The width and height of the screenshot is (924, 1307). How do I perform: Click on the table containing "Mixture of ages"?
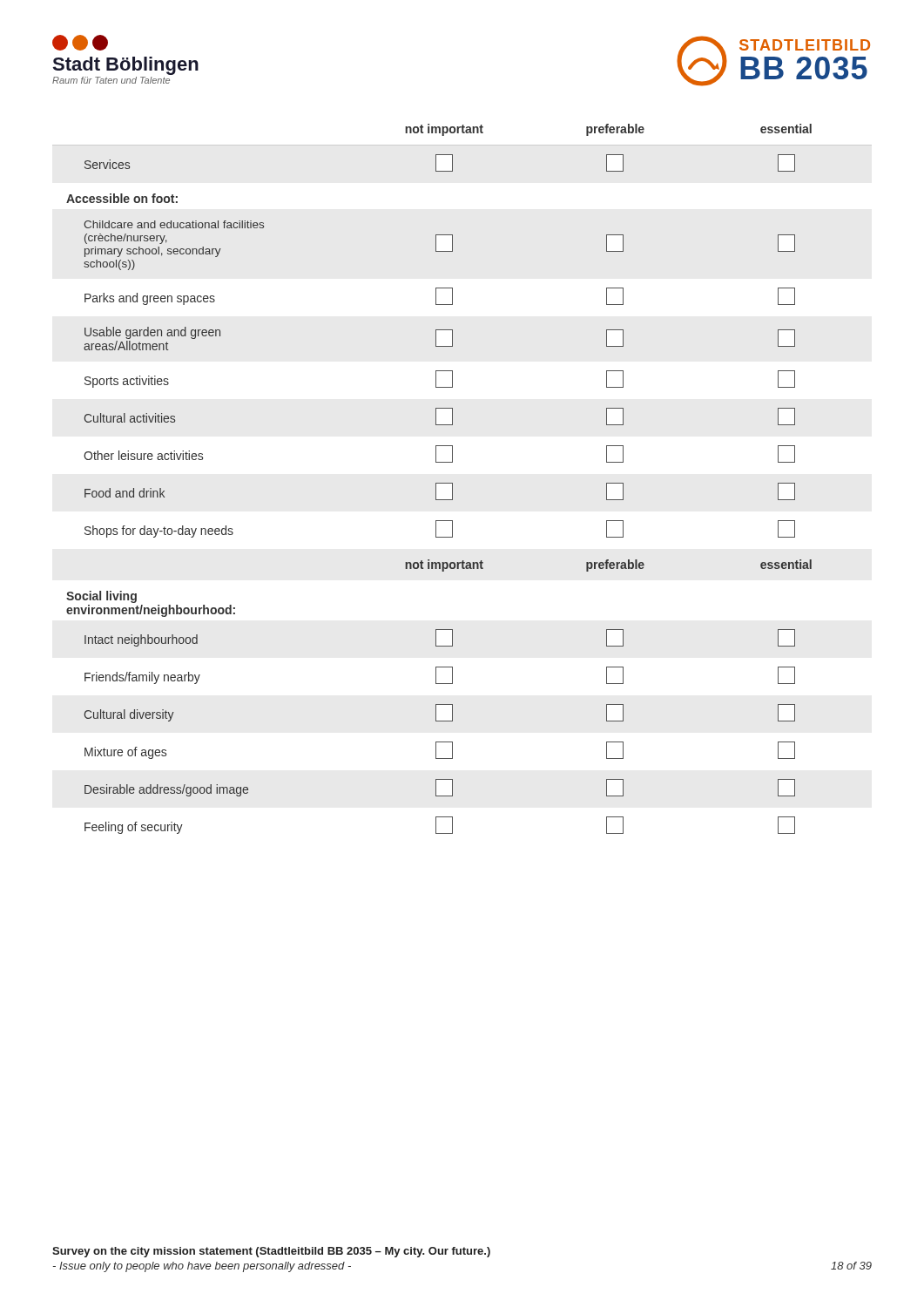tap(462, 479)
